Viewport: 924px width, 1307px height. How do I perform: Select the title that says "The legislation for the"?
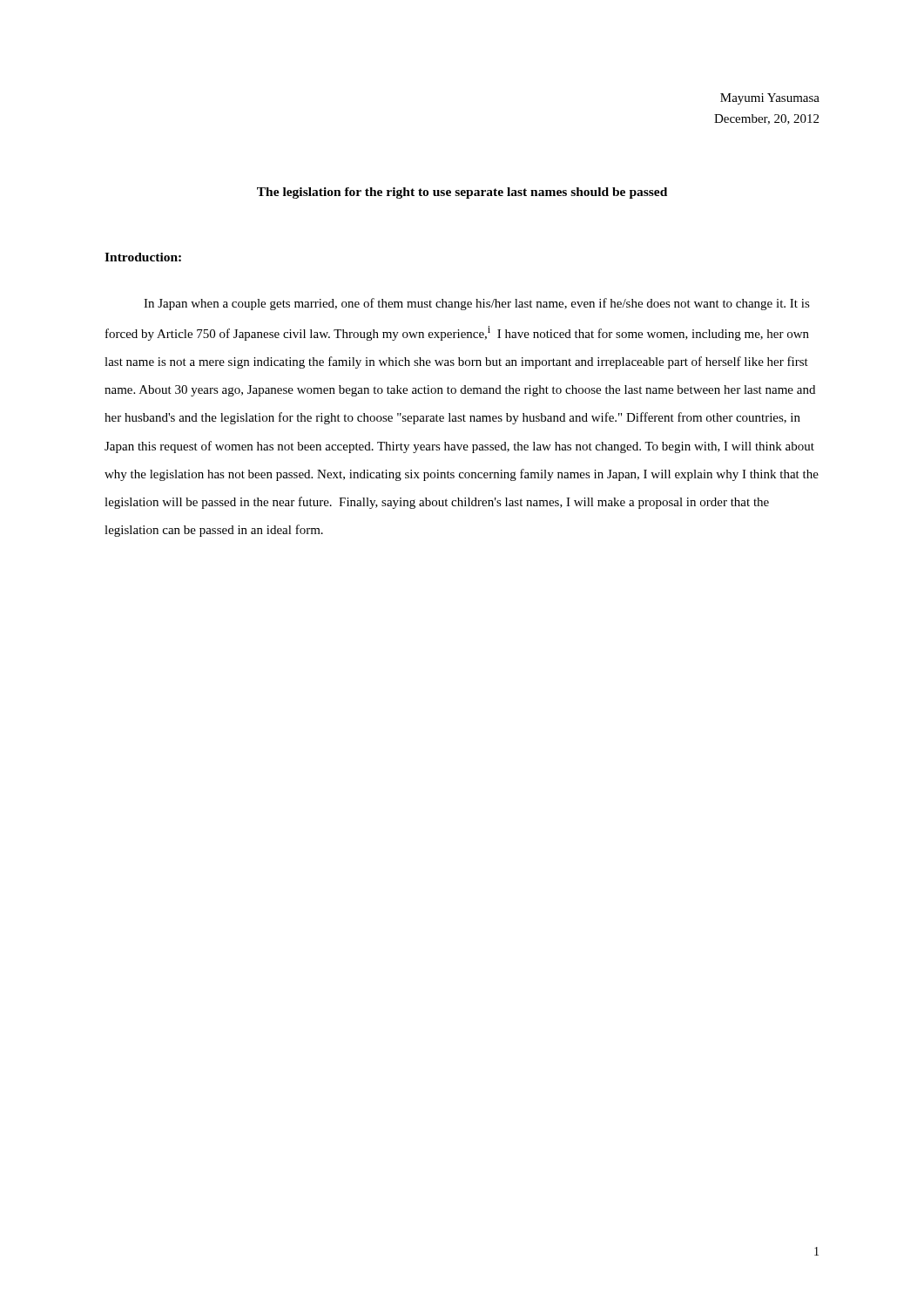pos(462,191)
